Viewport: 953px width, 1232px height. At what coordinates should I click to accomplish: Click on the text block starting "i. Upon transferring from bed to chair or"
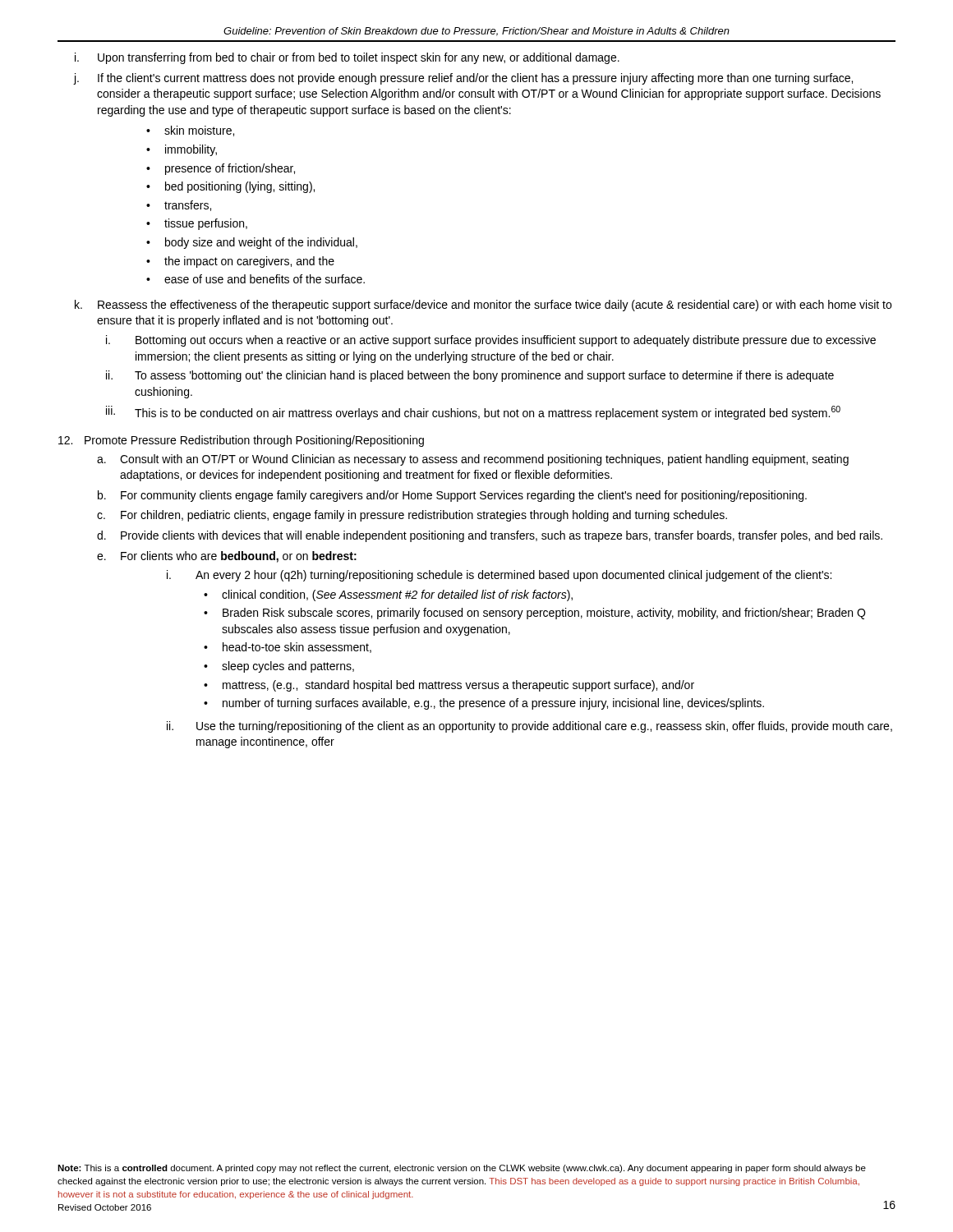(347, 58)
